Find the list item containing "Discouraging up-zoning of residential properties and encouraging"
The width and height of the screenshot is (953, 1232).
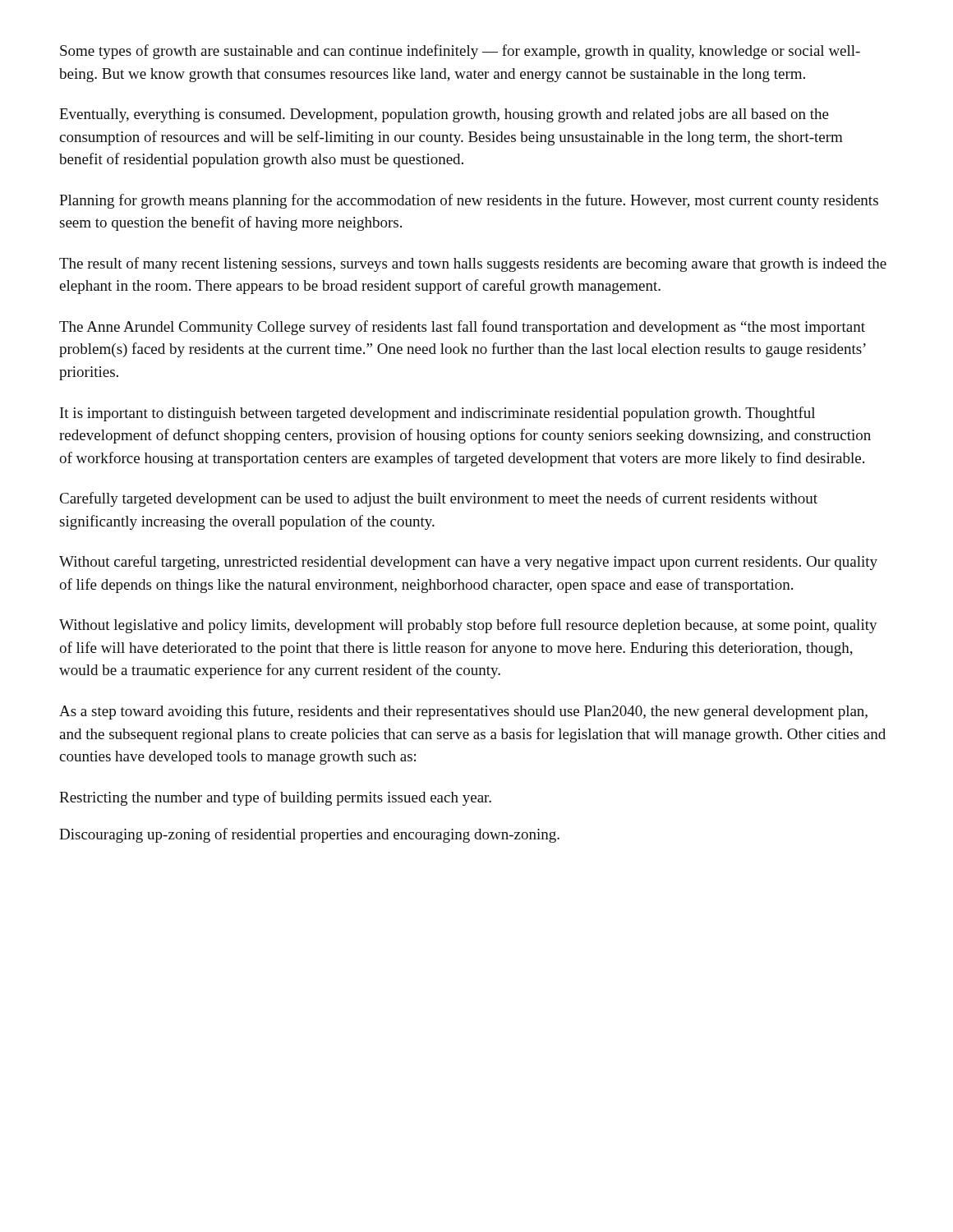[310, 834]
